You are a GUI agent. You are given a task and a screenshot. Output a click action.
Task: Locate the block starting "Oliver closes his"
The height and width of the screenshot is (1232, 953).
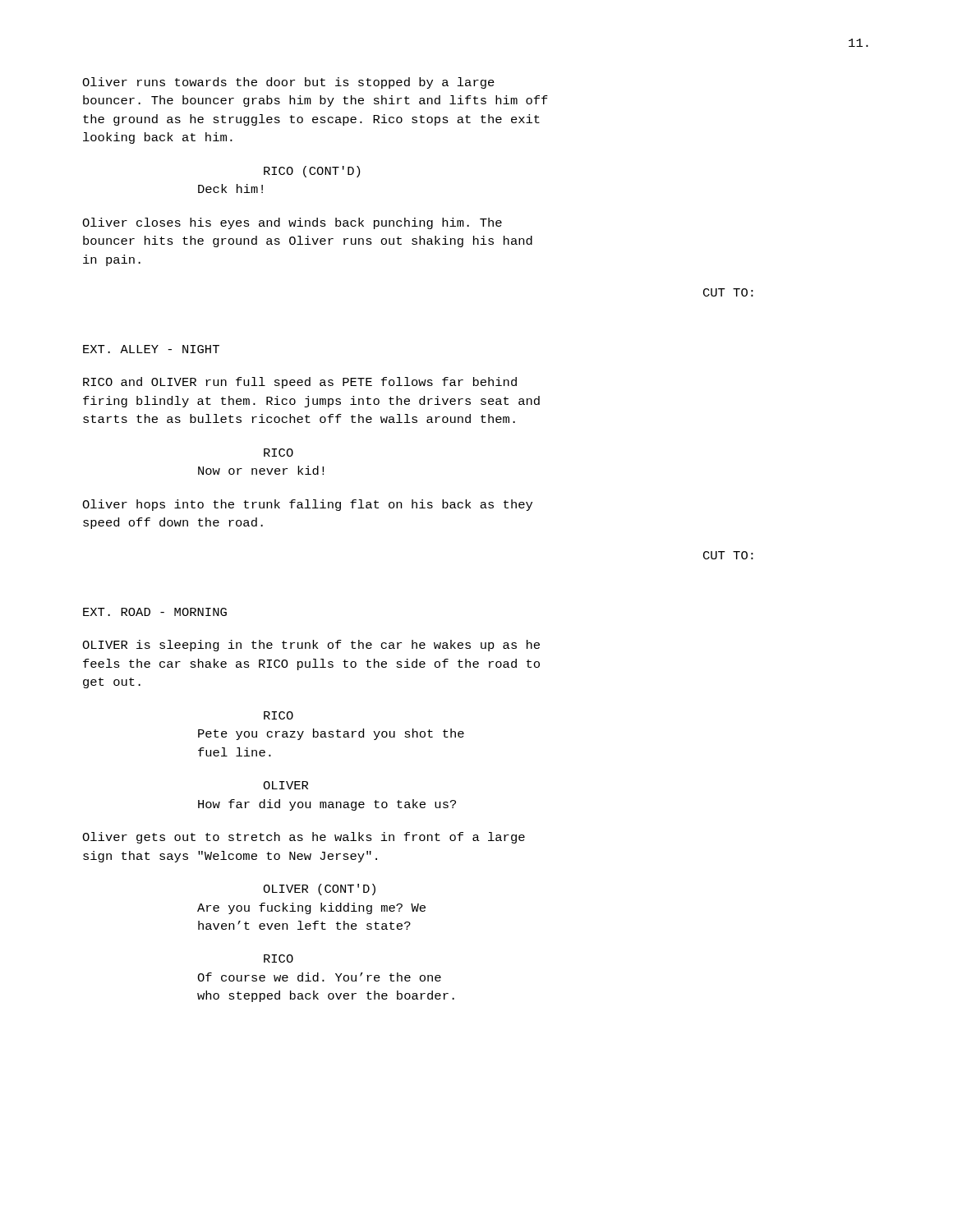point(308,242)
